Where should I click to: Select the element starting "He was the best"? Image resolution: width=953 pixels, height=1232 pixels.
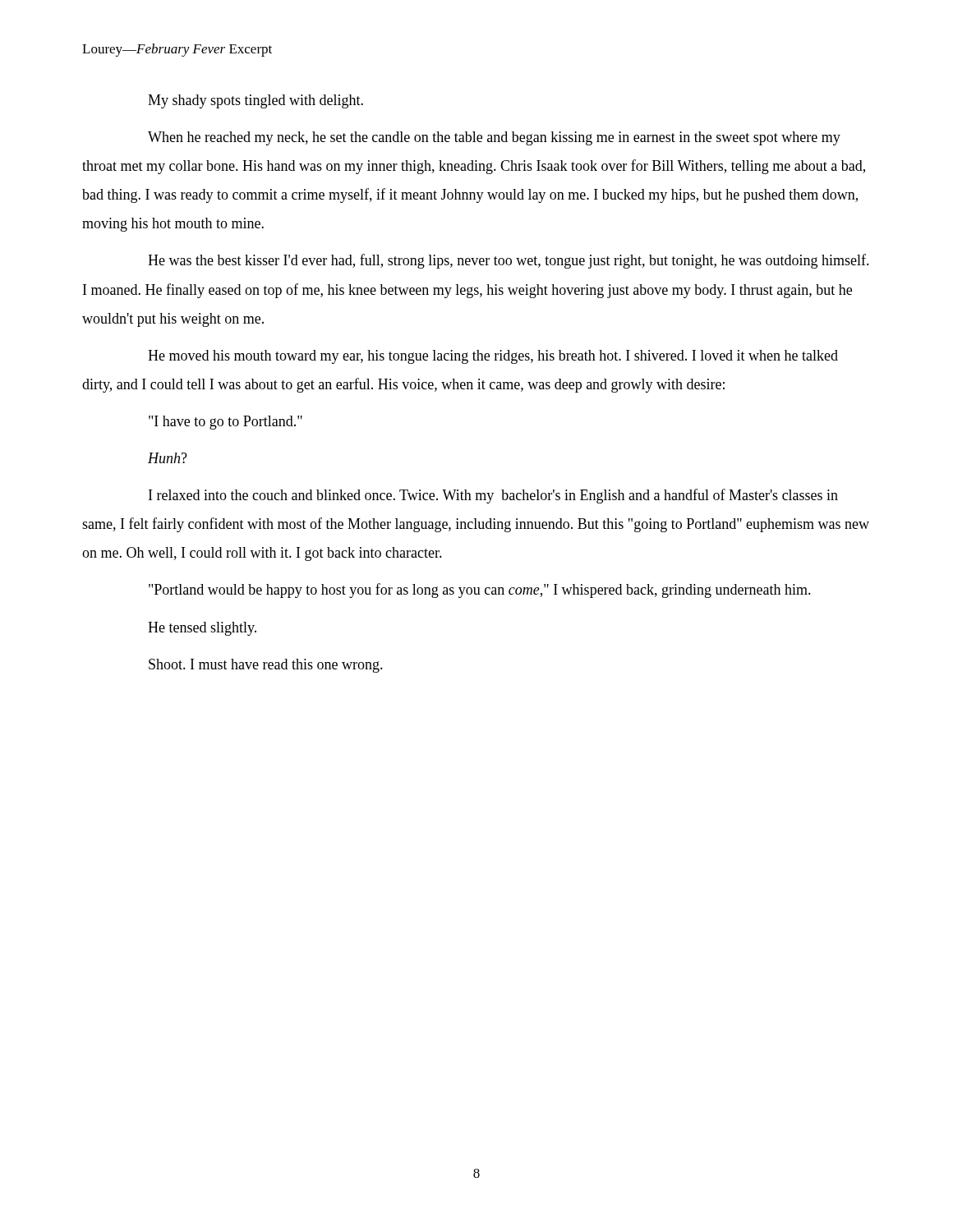point(476,290)
